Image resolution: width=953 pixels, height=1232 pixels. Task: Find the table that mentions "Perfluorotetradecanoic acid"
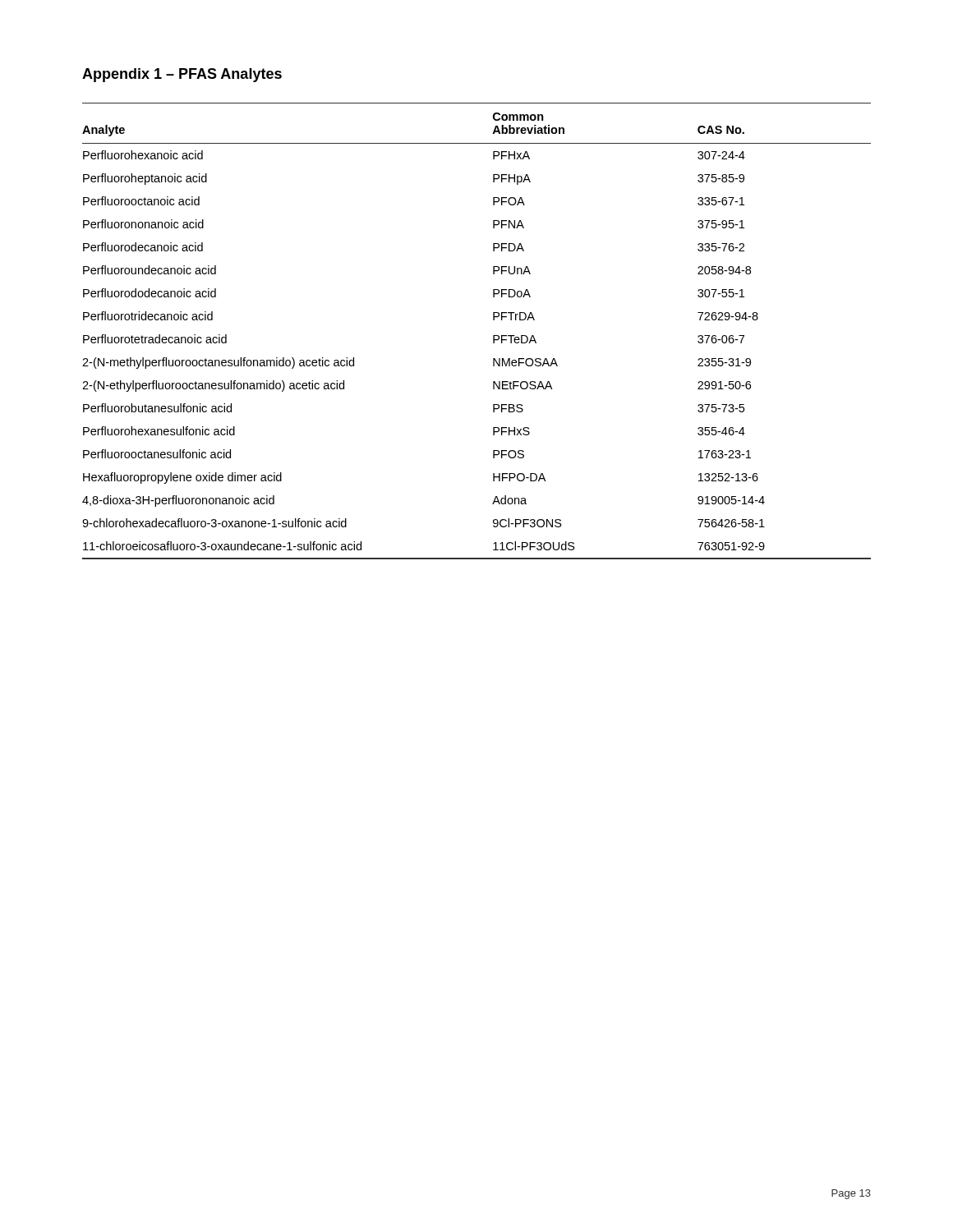(x=476, y=331)
